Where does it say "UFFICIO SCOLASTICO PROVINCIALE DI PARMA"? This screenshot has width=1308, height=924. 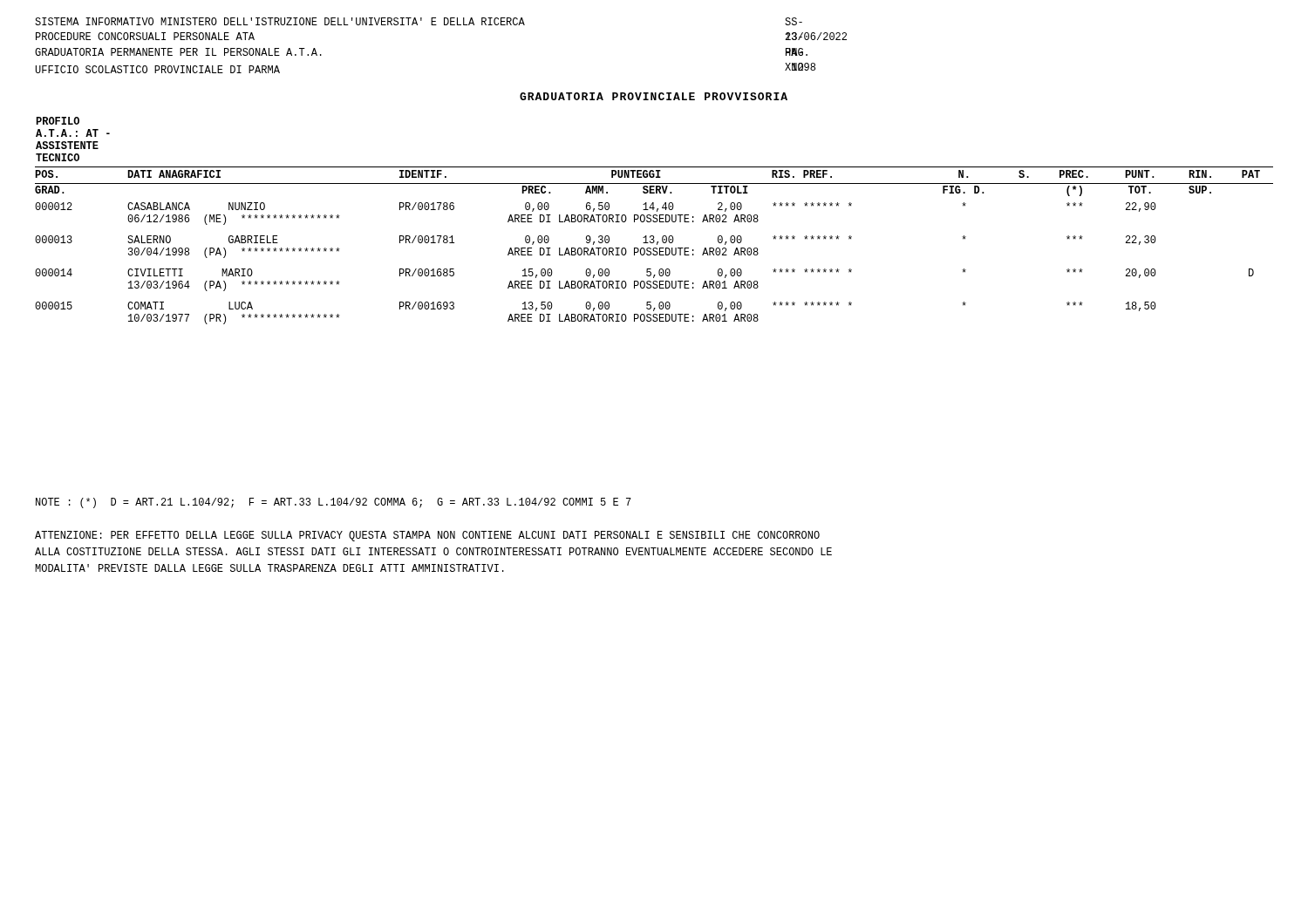[x=157, y=71]
